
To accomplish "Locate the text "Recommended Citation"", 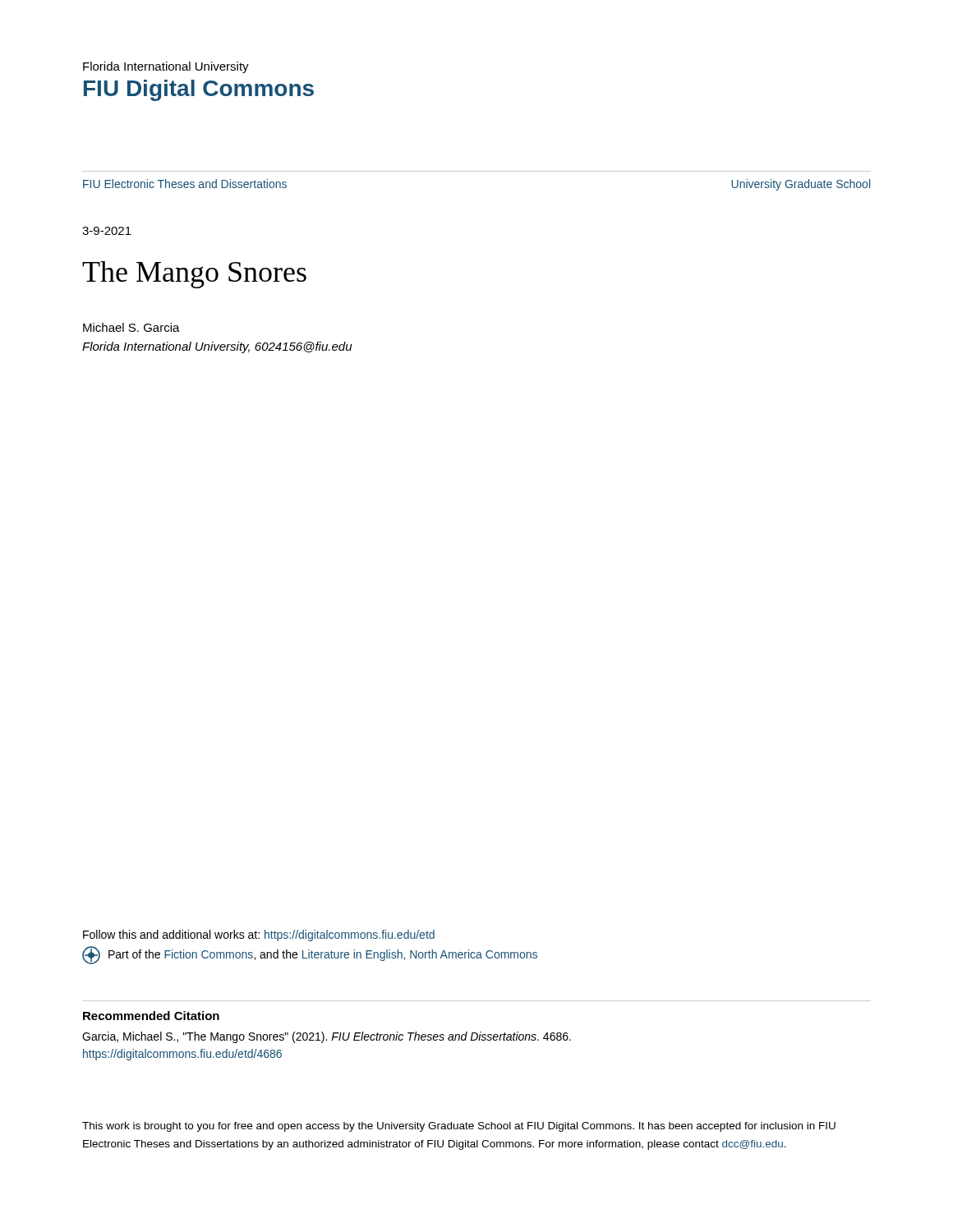I will click(151, 1016).
